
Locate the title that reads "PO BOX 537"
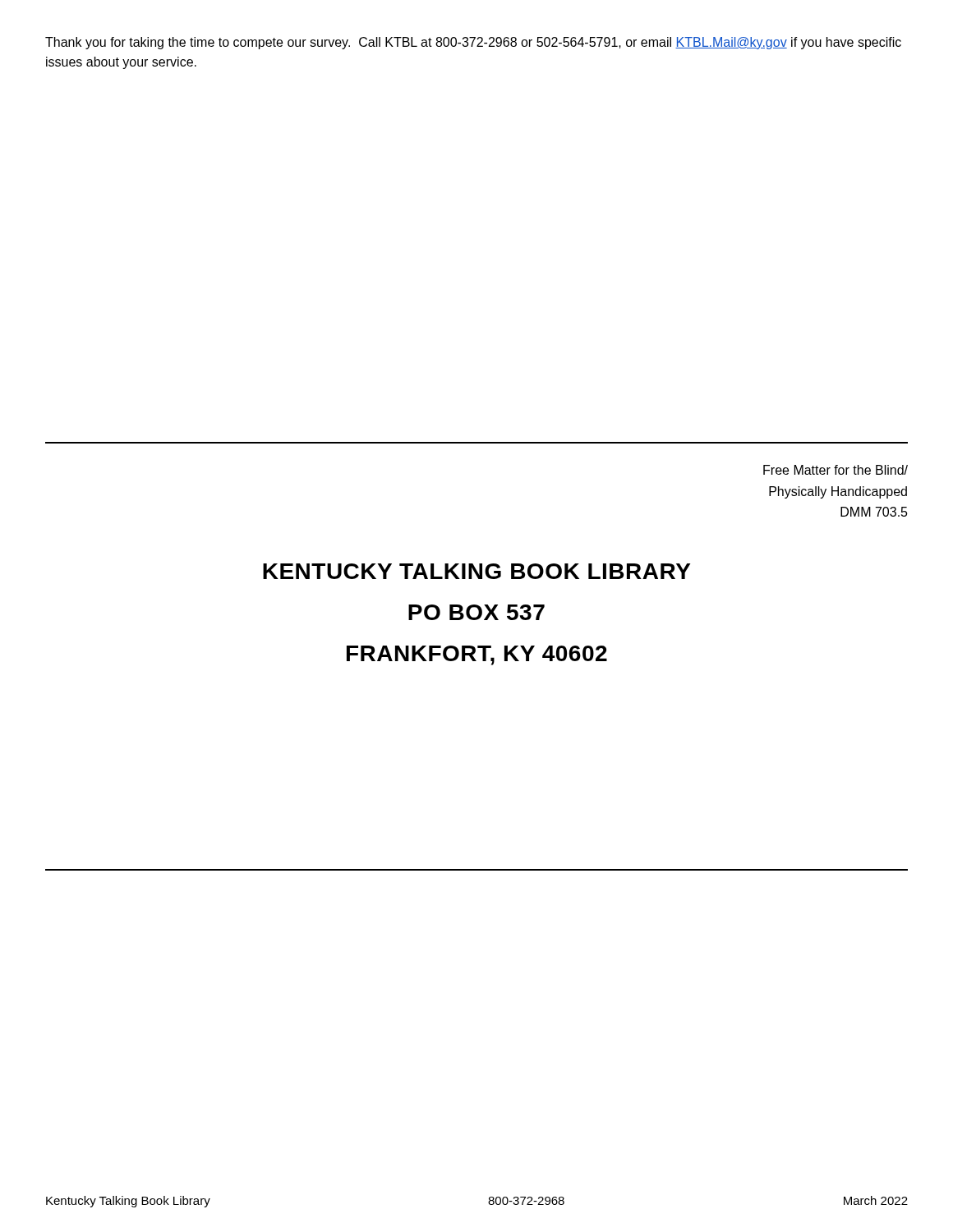[x=476, y=612]
